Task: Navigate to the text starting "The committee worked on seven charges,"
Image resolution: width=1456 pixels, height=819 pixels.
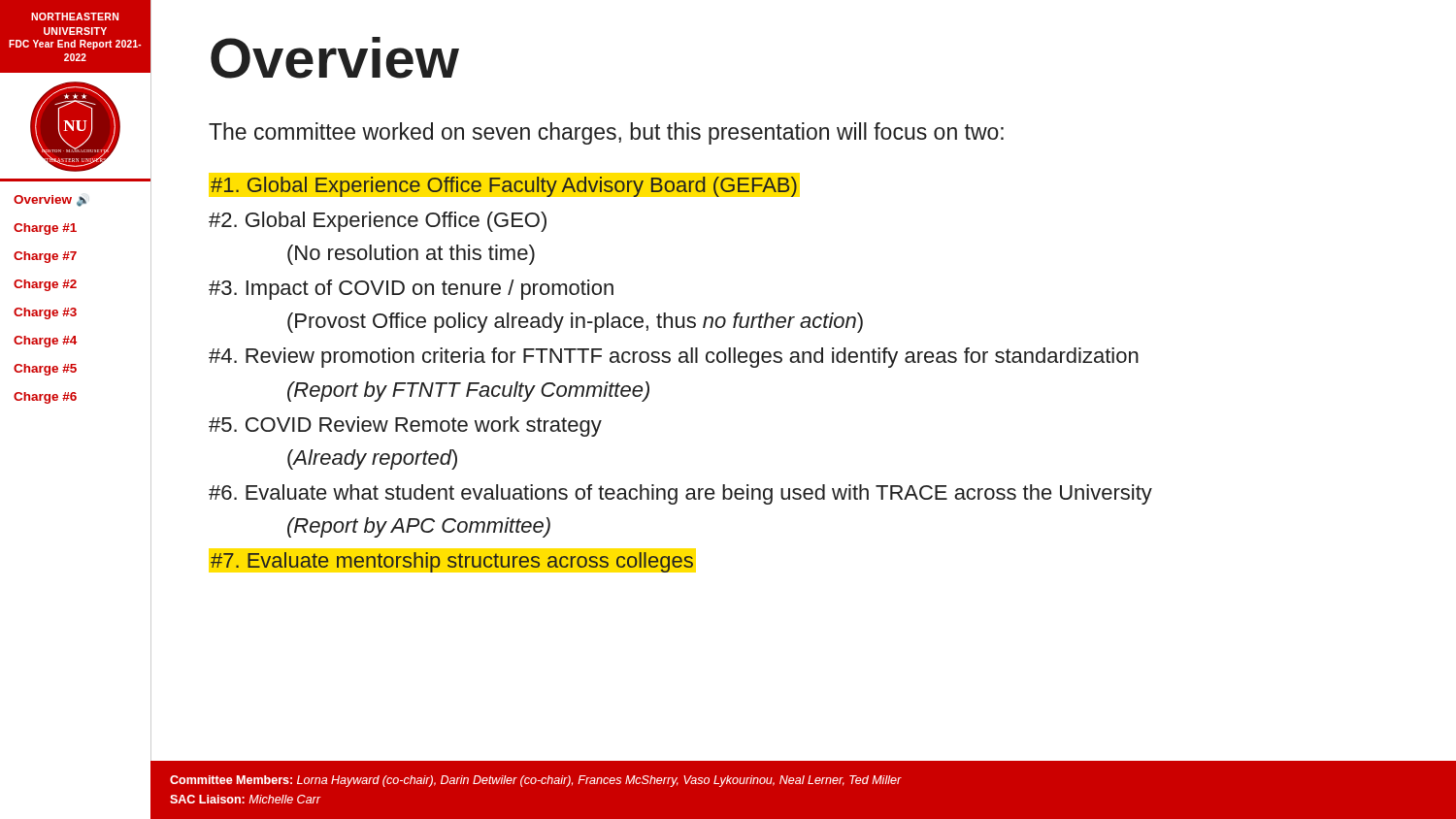Action: (607, 132)
